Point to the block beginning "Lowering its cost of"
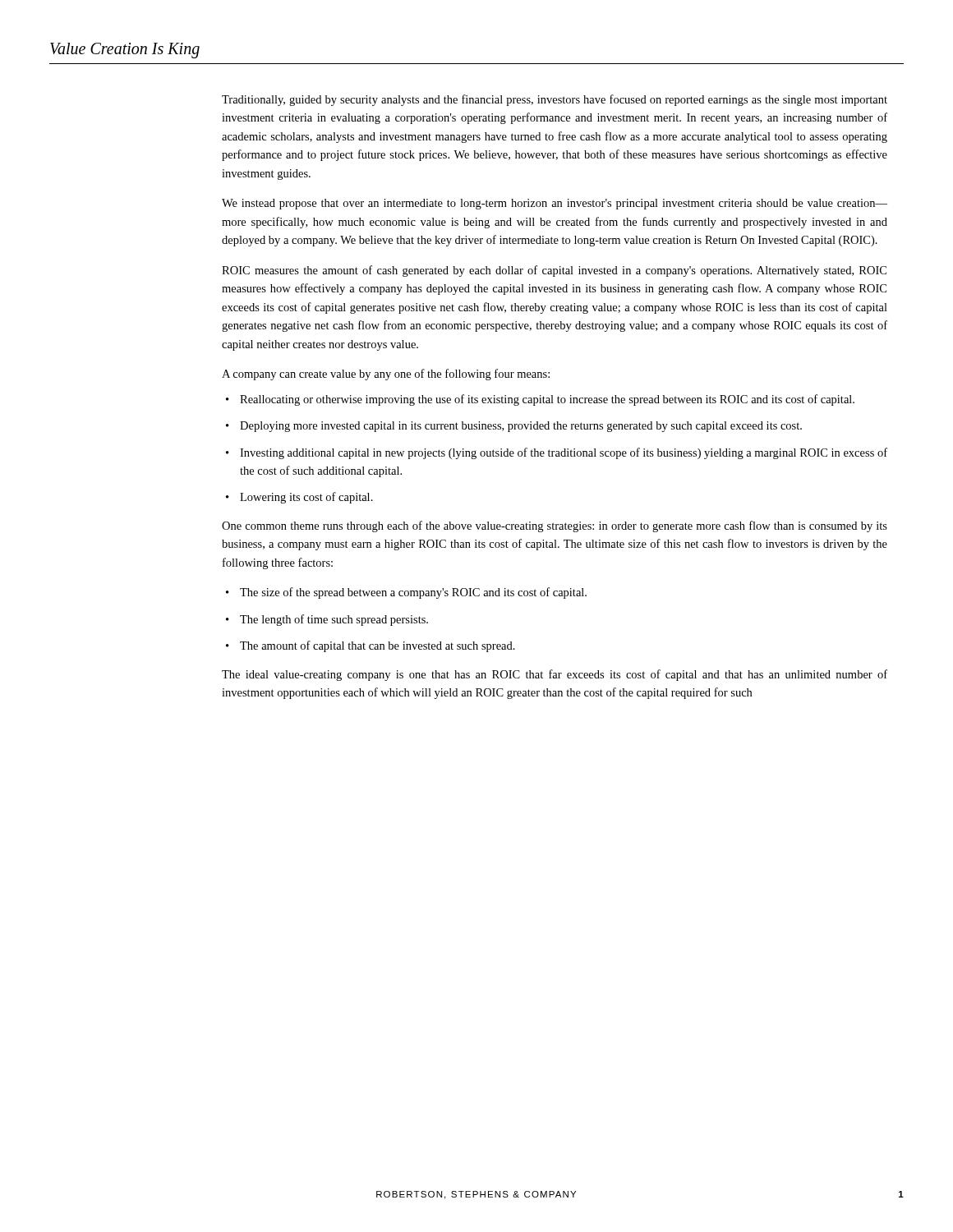953x1232 pixels. point(299,498)
